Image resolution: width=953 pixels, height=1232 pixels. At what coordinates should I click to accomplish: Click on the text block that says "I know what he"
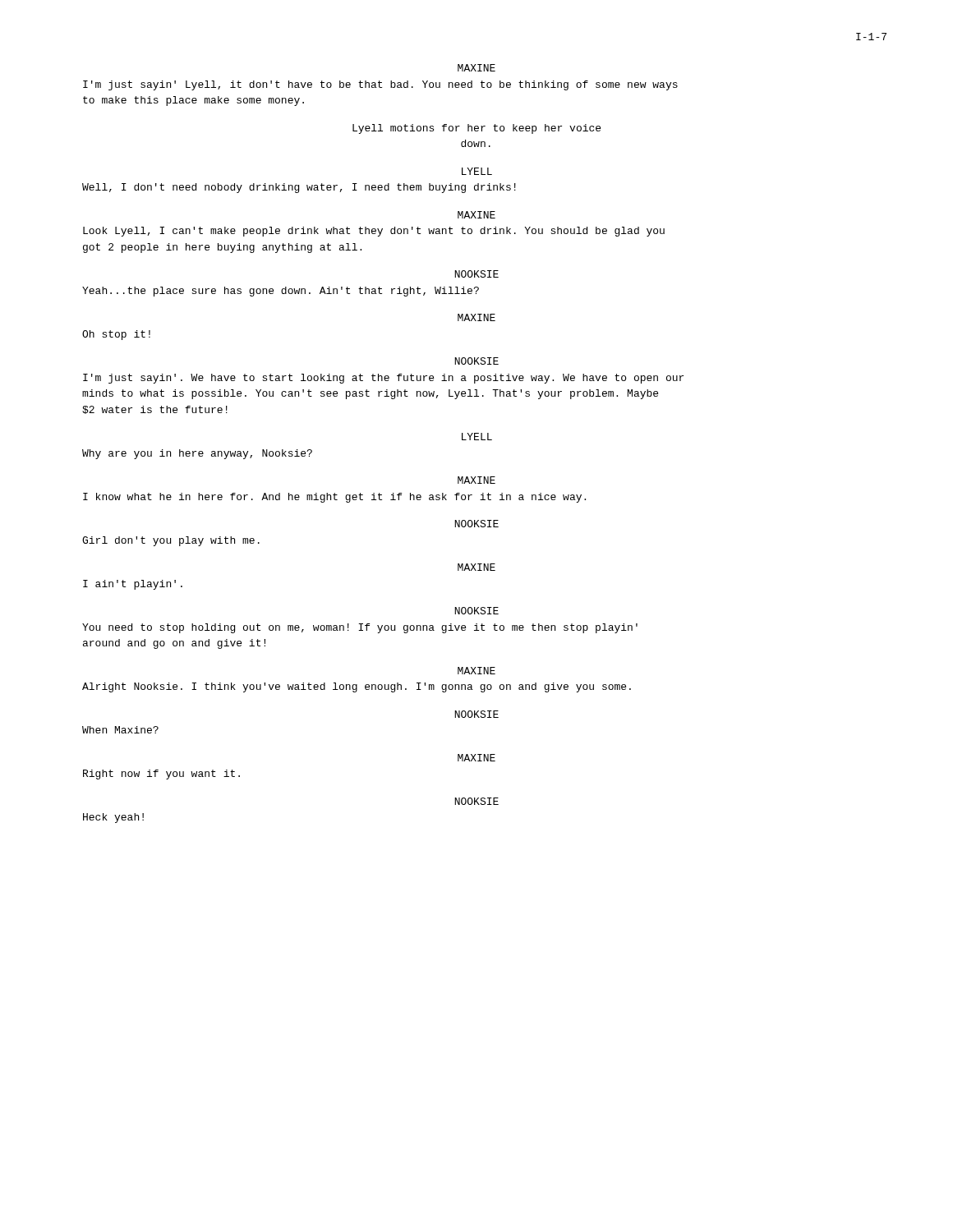click(x=335, y=497)
